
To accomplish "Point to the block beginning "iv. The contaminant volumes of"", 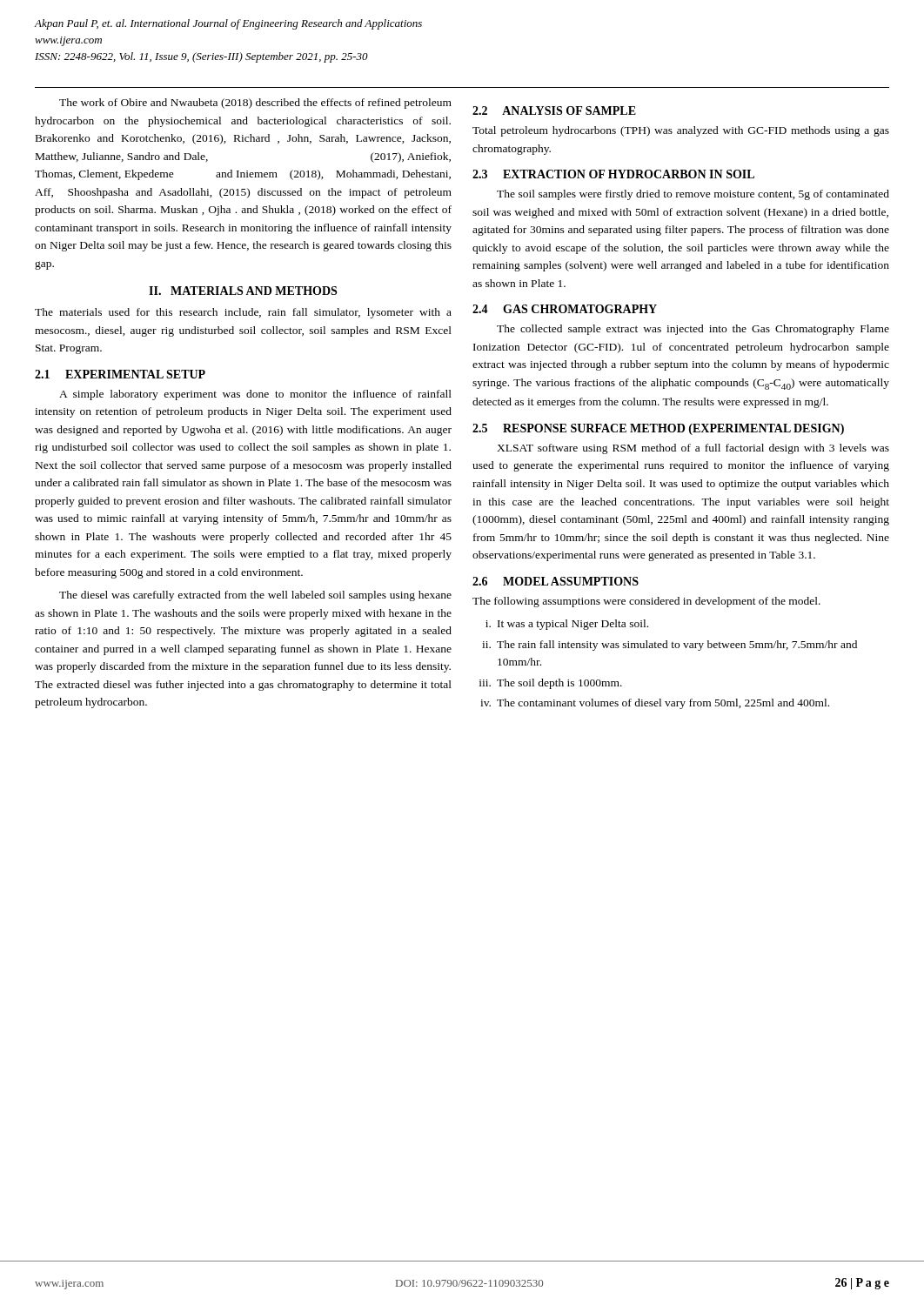I will 681,703.
